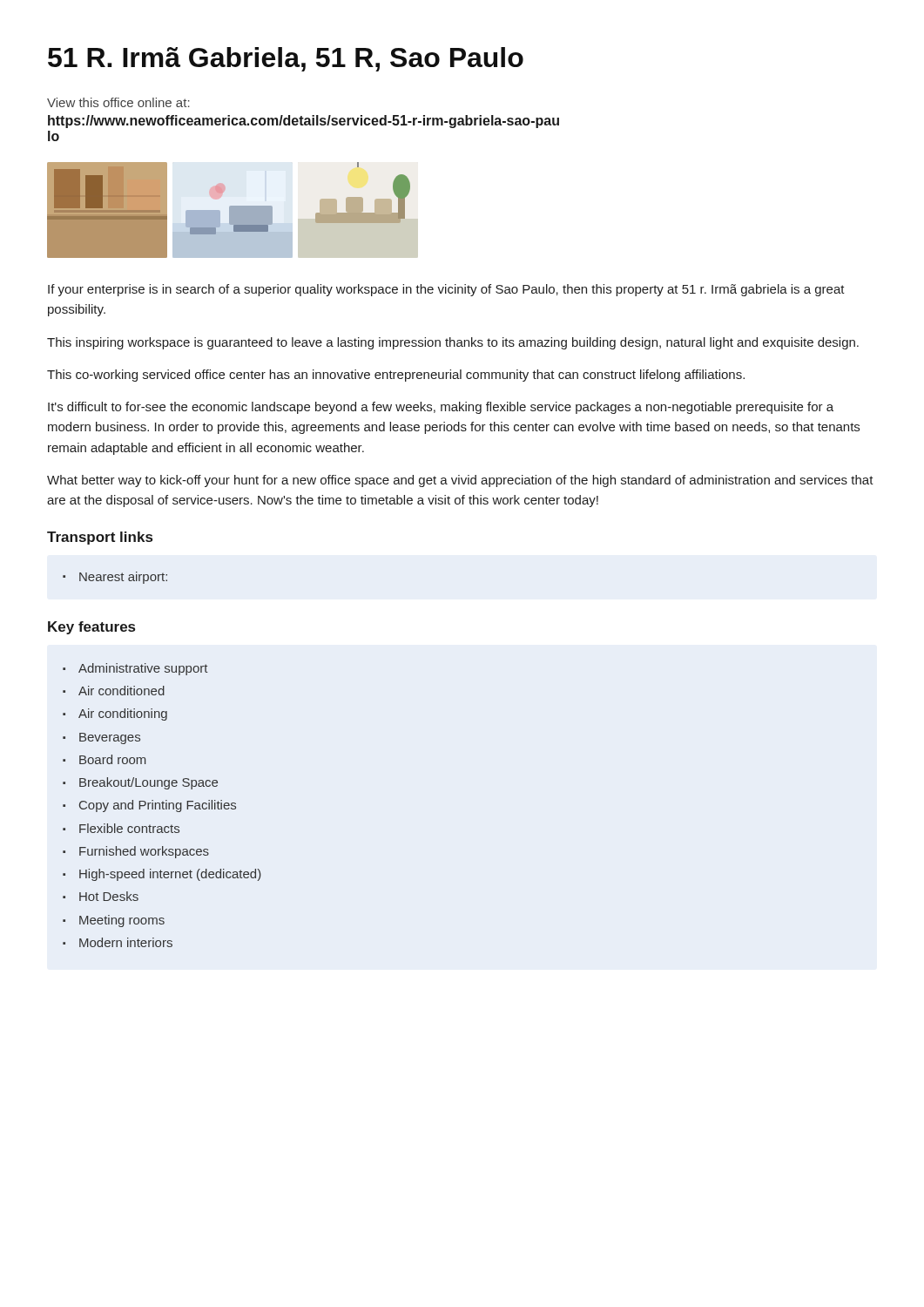Click the photo
This screenshot has width=924, height=1307.
tap(462, 210)
